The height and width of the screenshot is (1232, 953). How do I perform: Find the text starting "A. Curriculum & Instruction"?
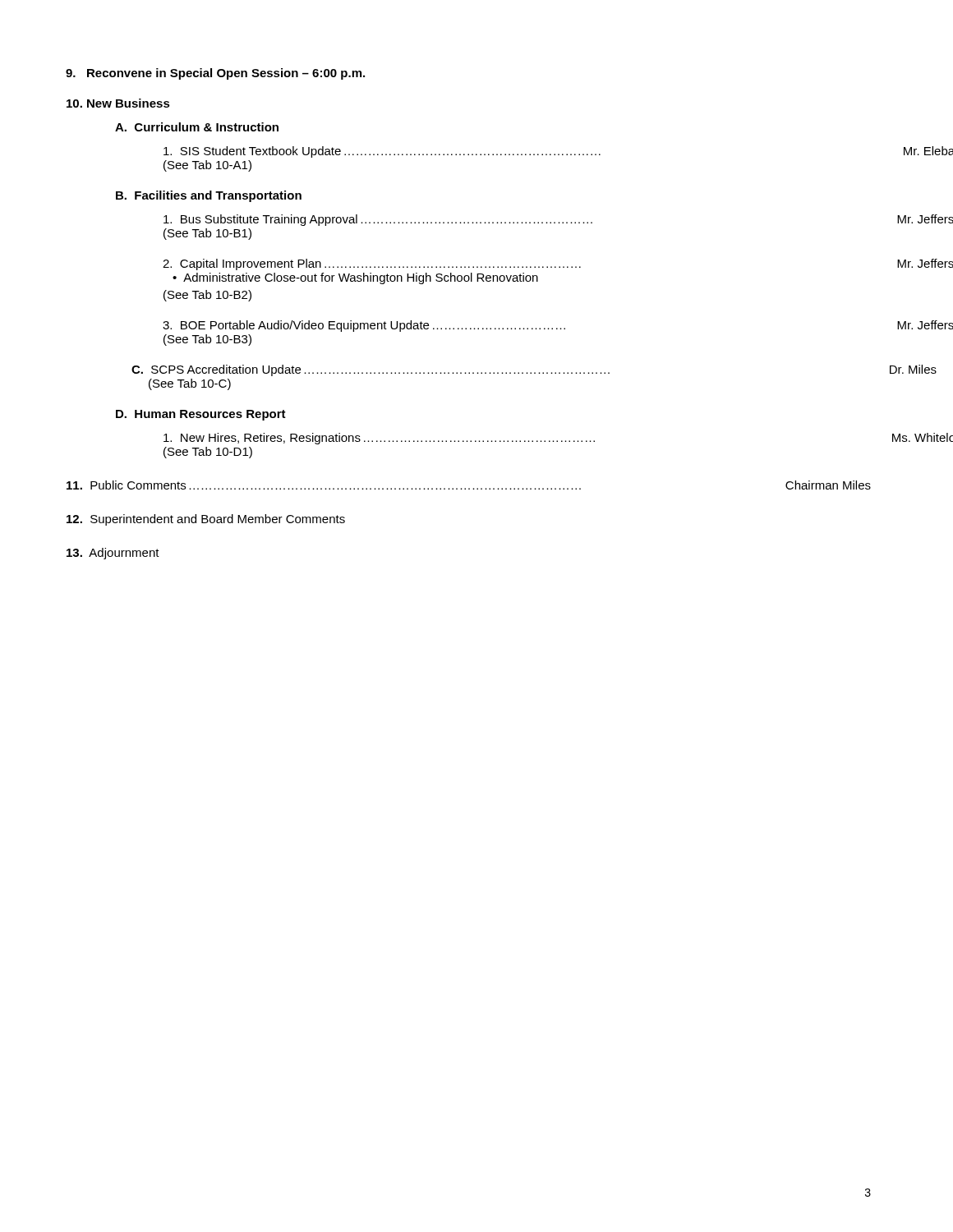click(197, 127)
